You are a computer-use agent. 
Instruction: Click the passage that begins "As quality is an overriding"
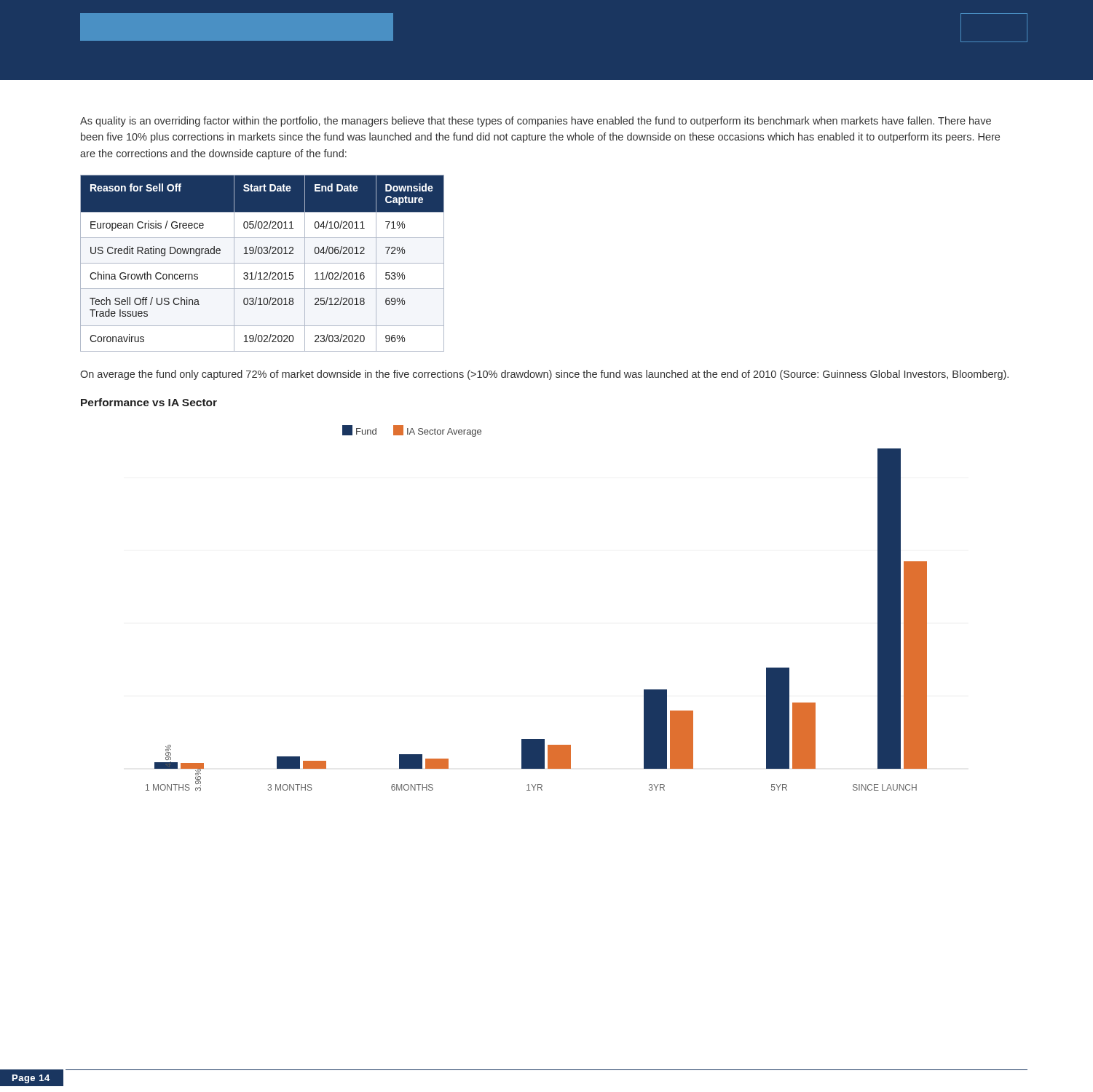(x=540, y=137)
